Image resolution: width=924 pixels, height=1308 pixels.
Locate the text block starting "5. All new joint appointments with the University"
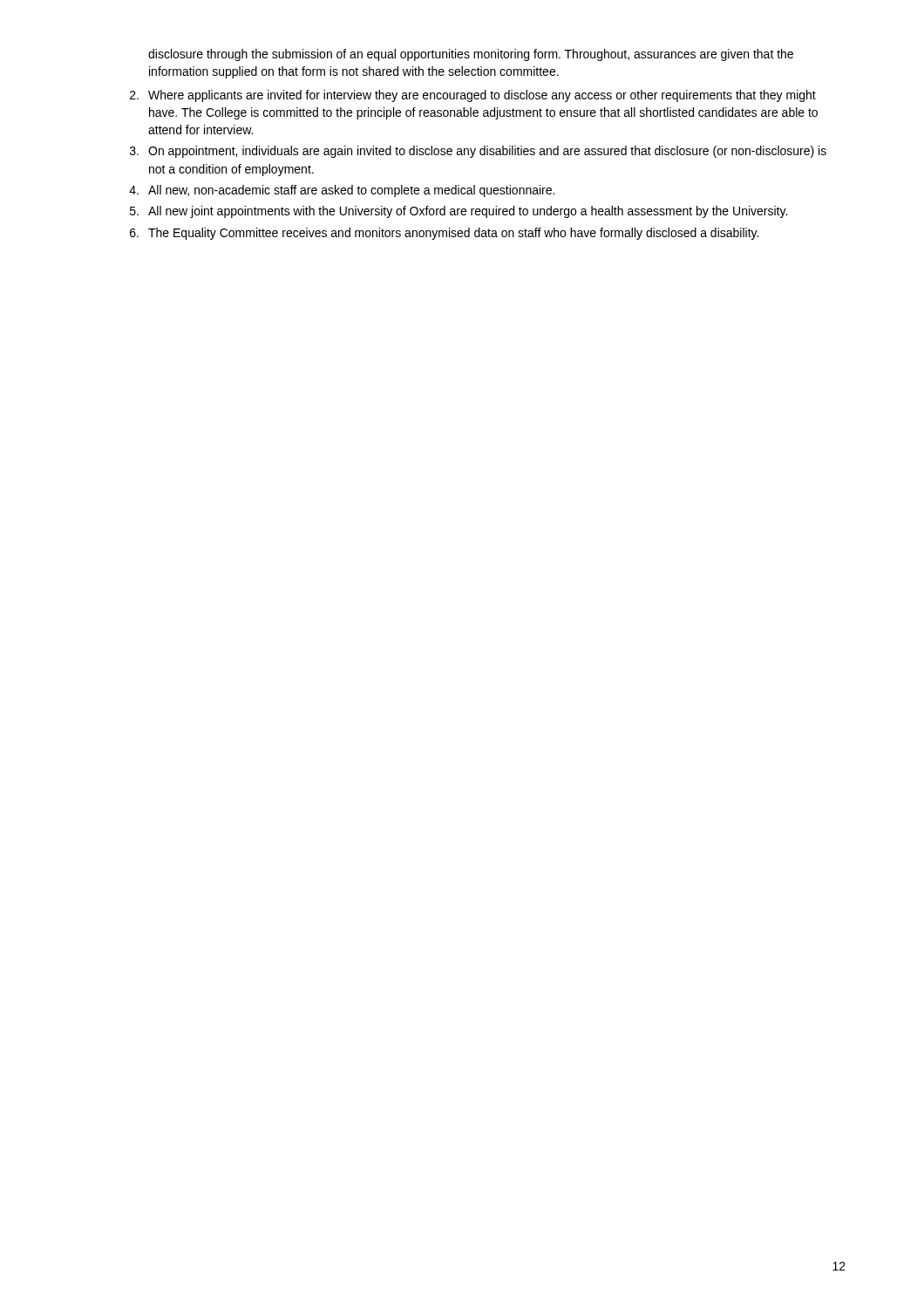[471, 211]
